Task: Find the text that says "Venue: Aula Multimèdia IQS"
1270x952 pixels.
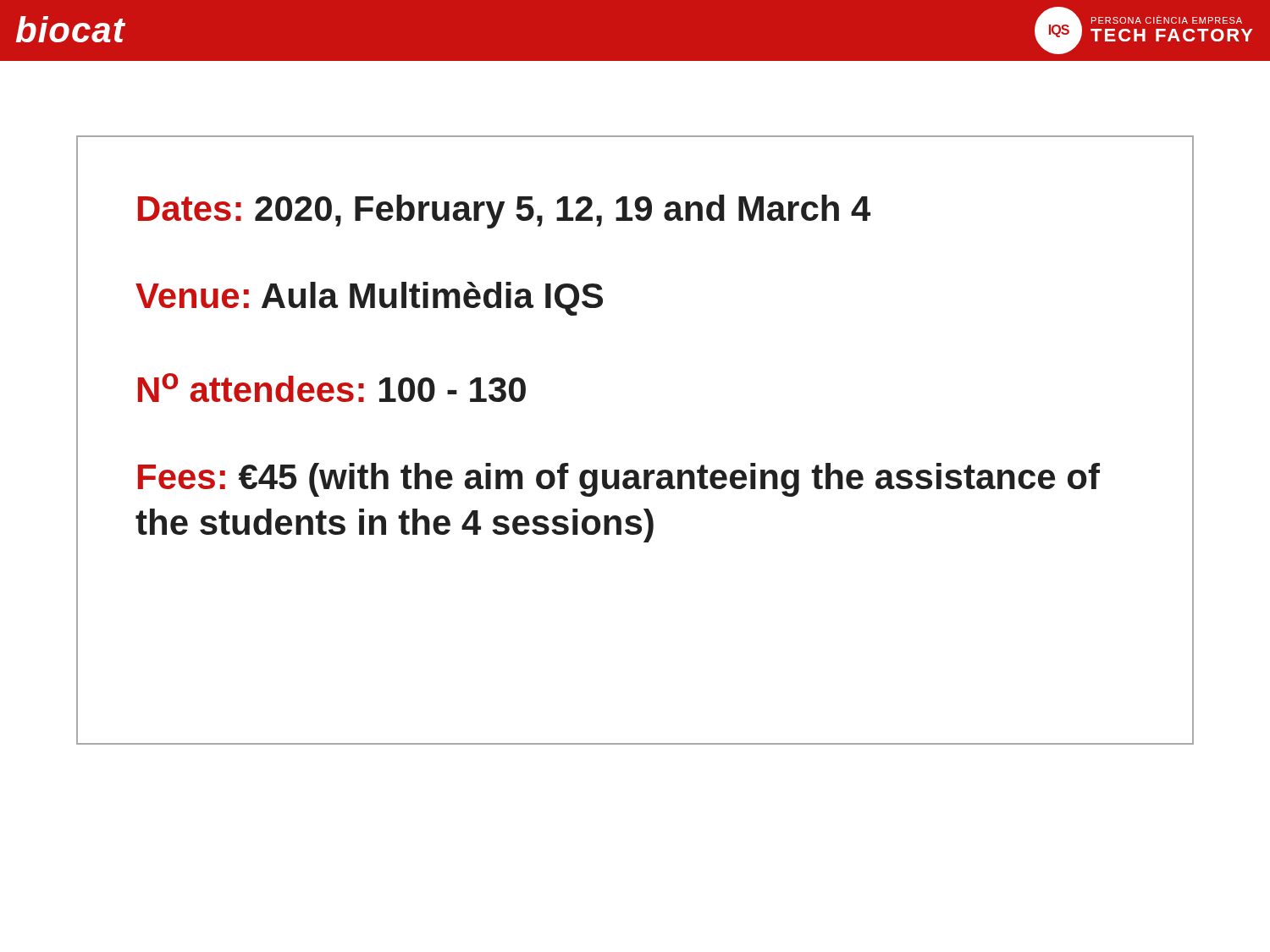Action: tap(370, 295)
